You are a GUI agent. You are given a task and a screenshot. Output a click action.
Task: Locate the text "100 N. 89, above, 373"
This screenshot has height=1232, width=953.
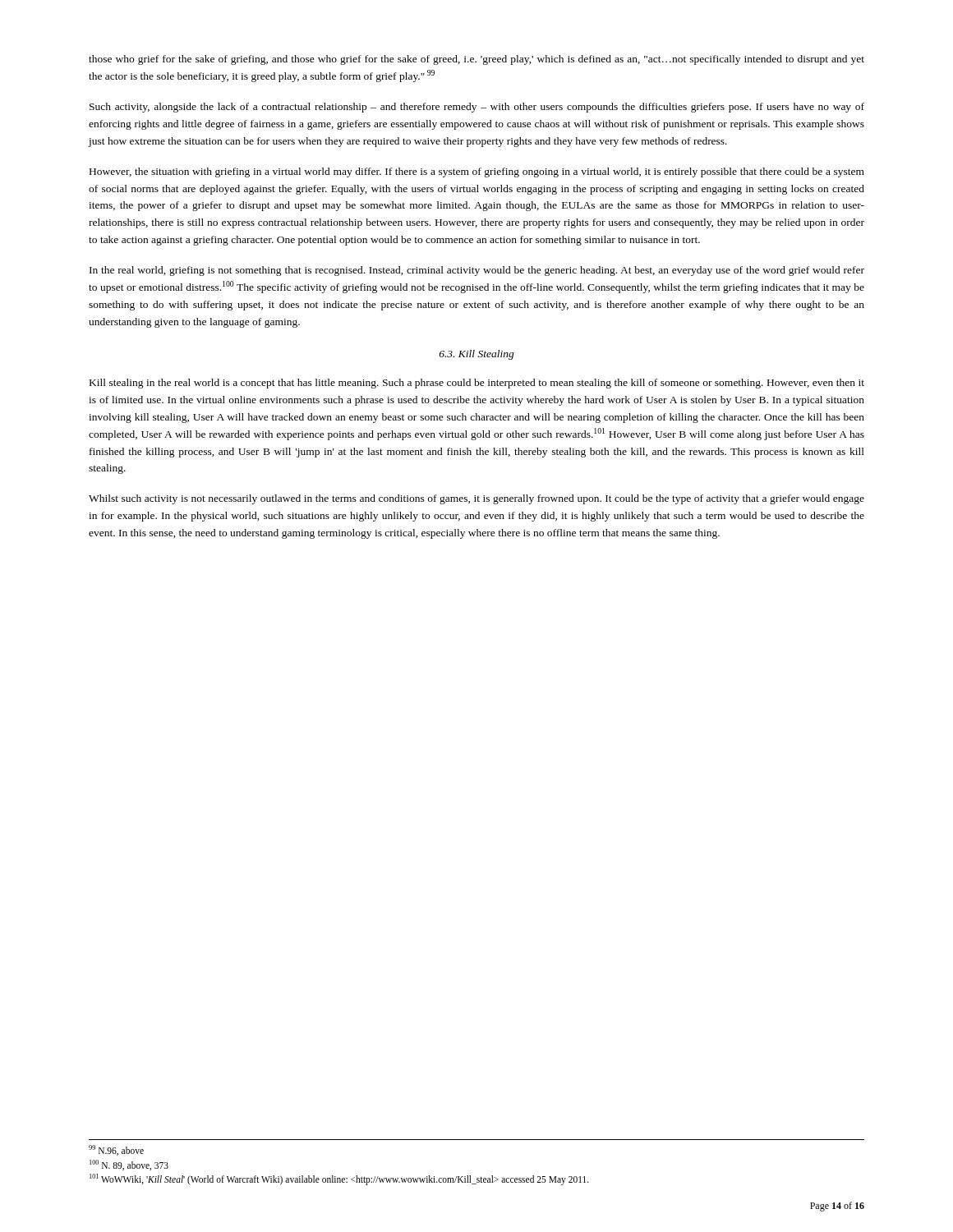click(x=129, y=1164)
